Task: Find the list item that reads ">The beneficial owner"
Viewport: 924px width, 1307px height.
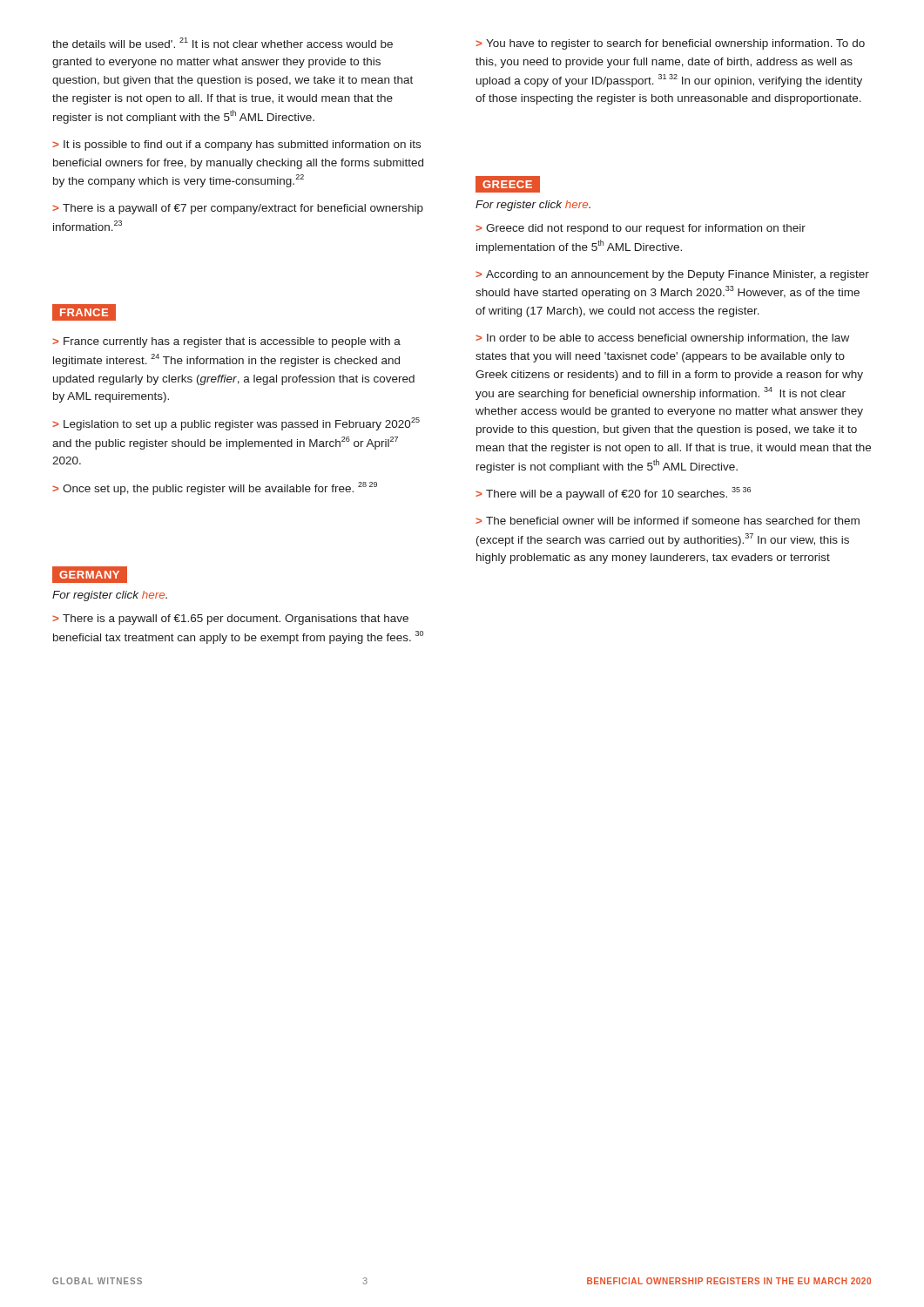Action: tap(668, 539)
